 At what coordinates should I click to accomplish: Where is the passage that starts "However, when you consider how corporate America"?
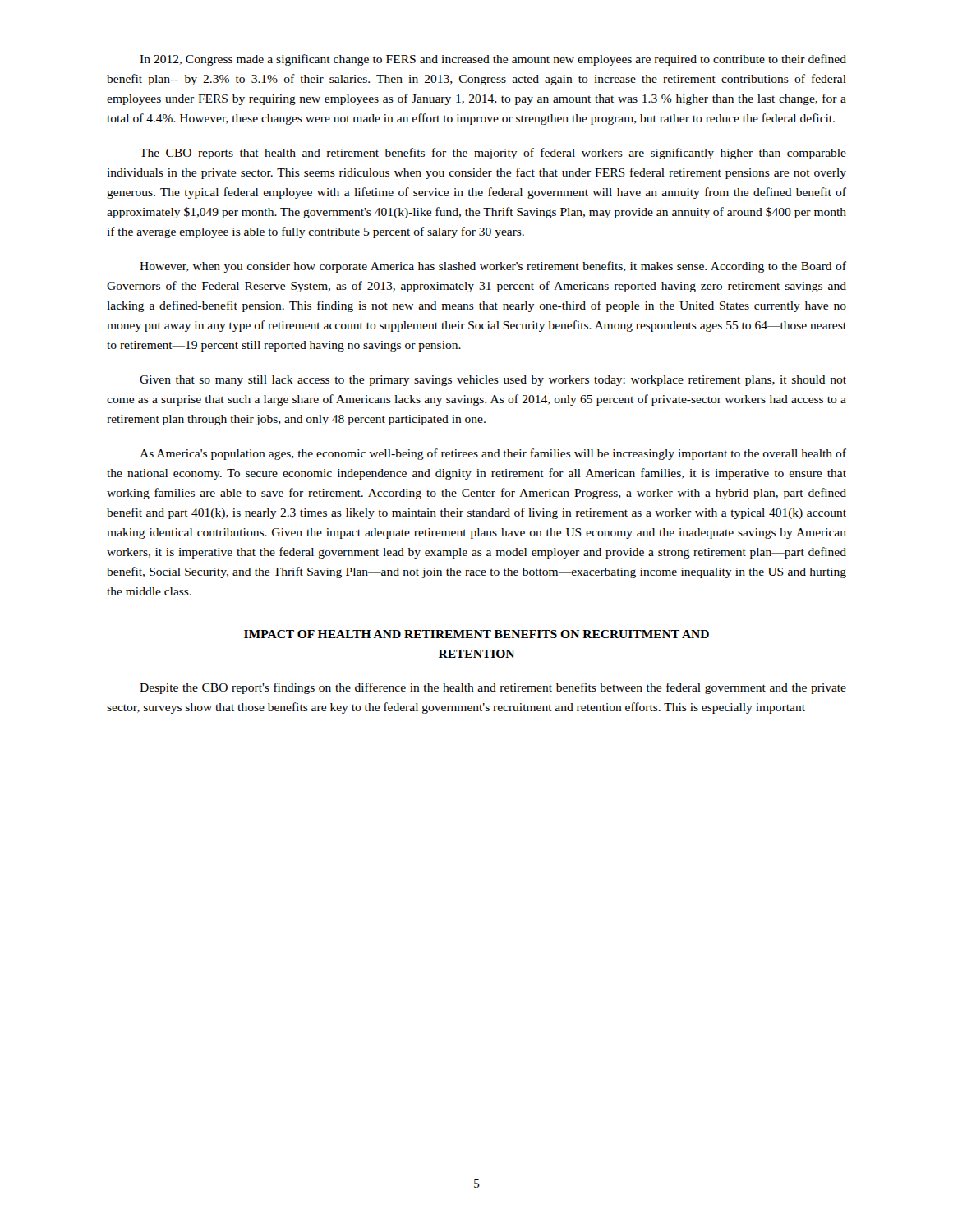476,306
